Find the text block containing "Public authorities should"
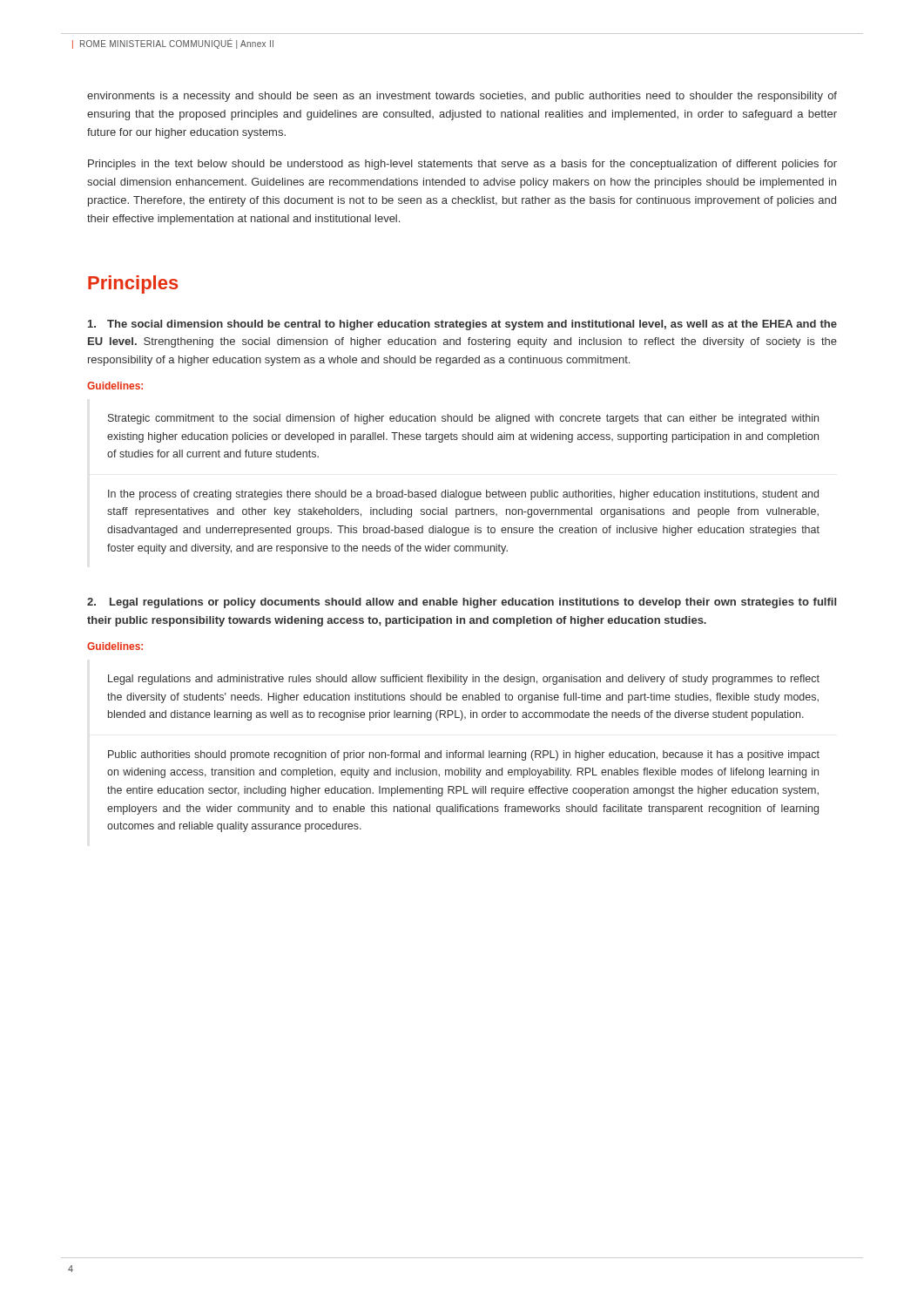The width and height of the screenshot is (924, 1307). [463, 790]
